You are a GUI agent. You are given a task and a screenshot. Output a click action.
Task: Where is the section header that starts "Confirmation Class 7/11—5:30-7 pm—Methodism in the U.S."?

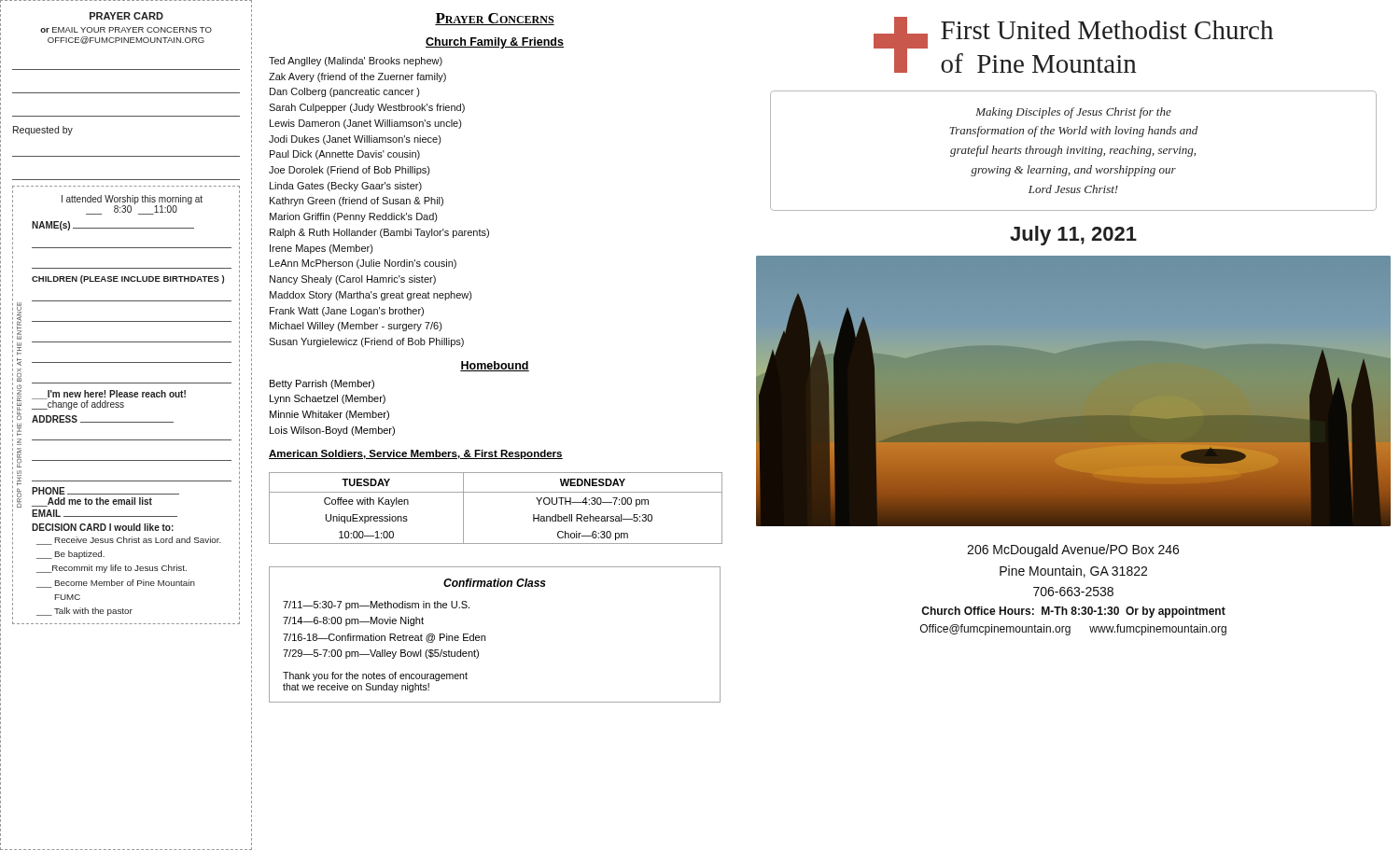click(x=495, y=634)
